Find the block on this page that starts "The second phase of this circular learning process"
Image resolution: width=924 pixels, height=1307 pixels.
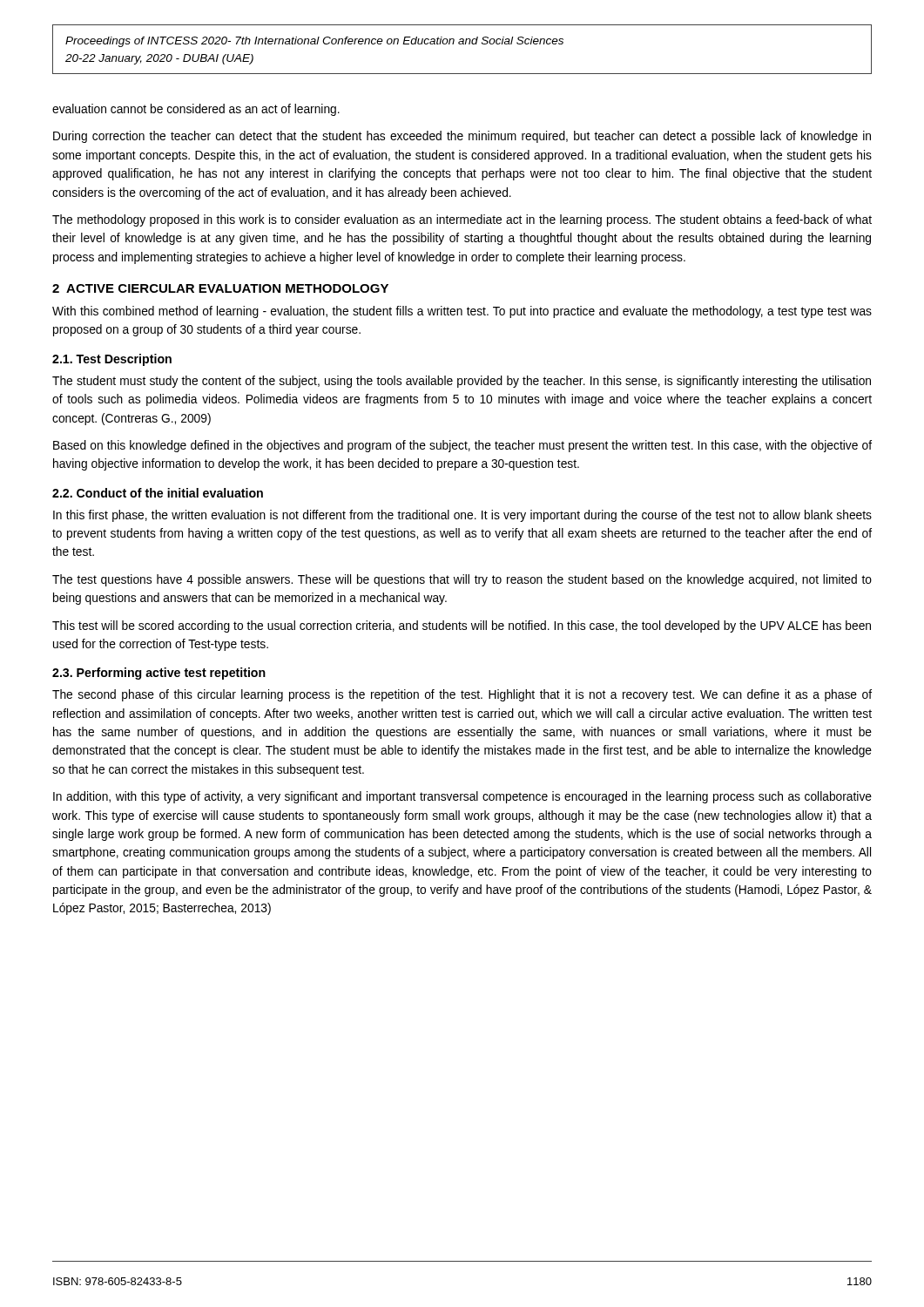point(462,732)
